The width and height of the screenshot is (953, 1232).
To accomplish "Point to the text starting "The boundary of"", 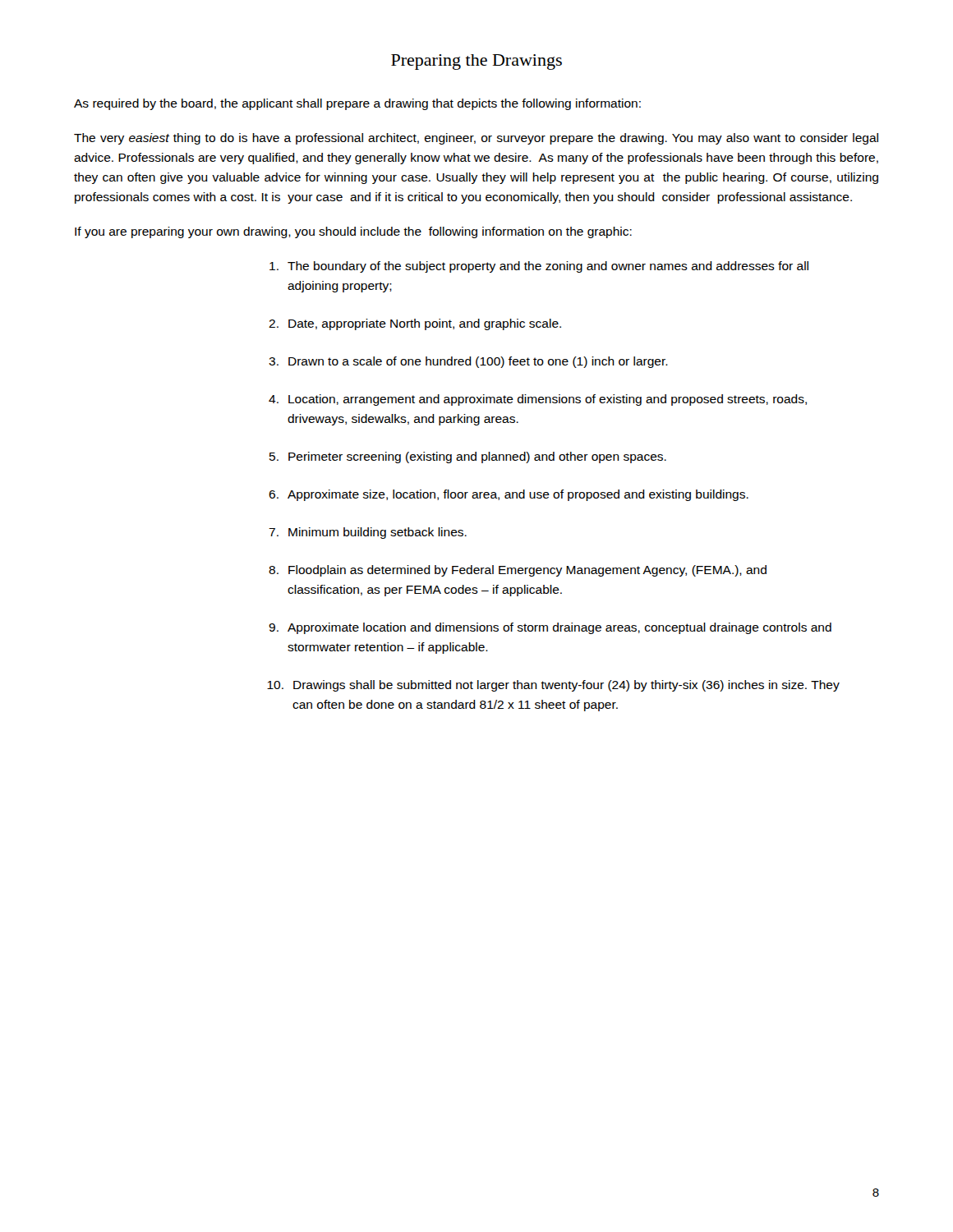I will click(x=550, y=276).
